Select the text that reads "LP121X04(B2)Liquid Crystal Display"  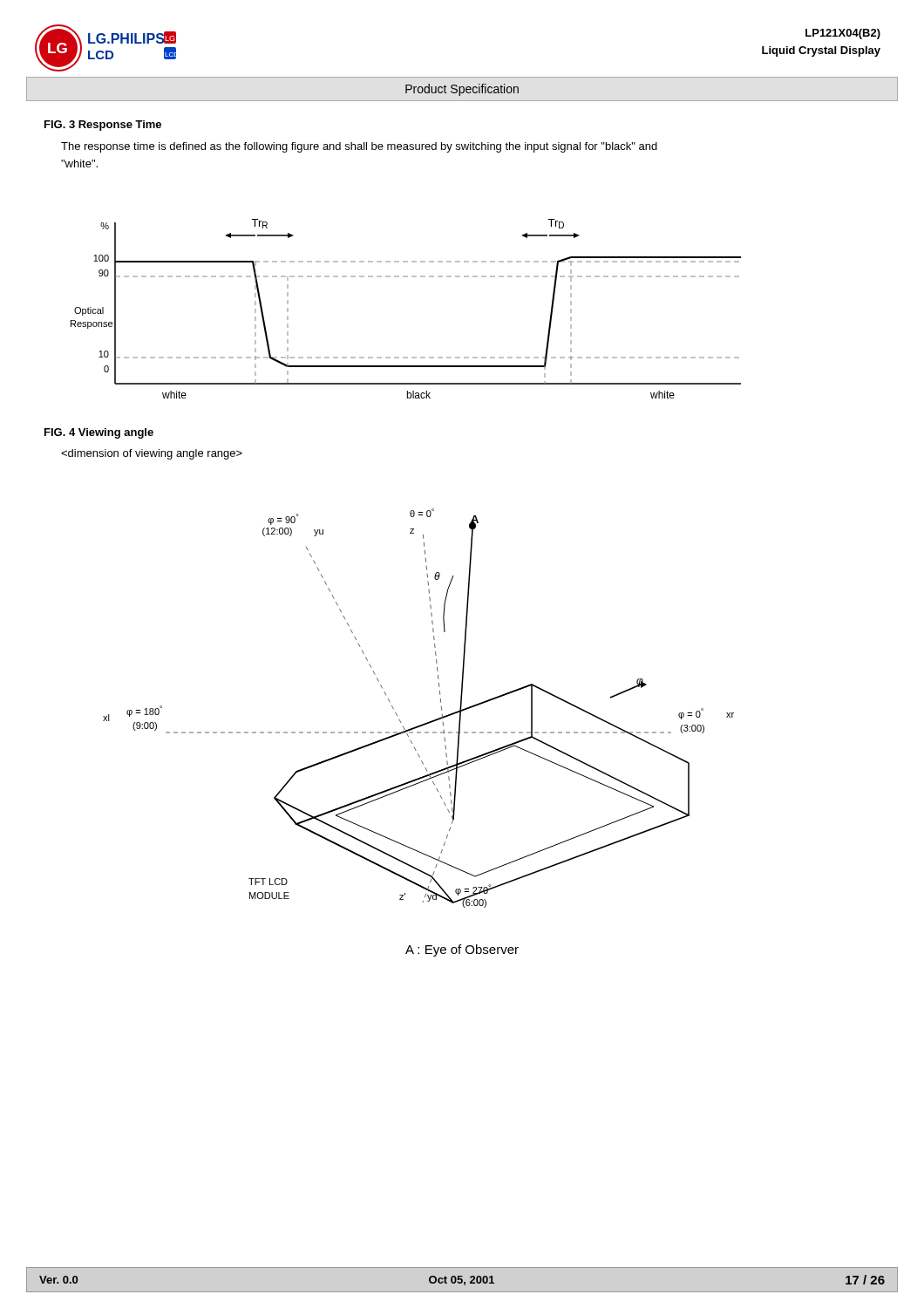[x=821, y=41]
